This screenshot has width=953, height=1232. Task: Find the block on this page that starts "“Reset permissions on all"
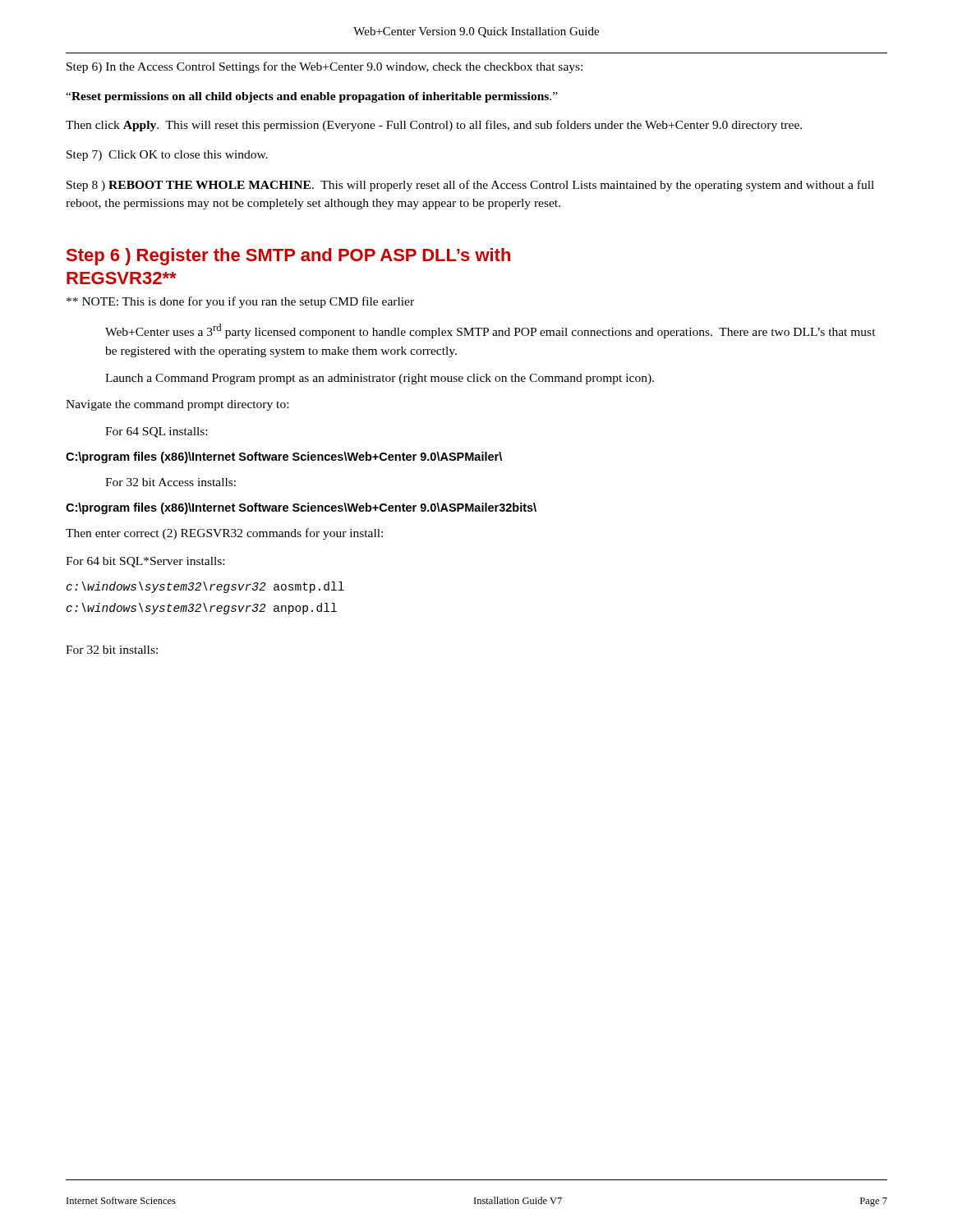(x=312, y=96)
